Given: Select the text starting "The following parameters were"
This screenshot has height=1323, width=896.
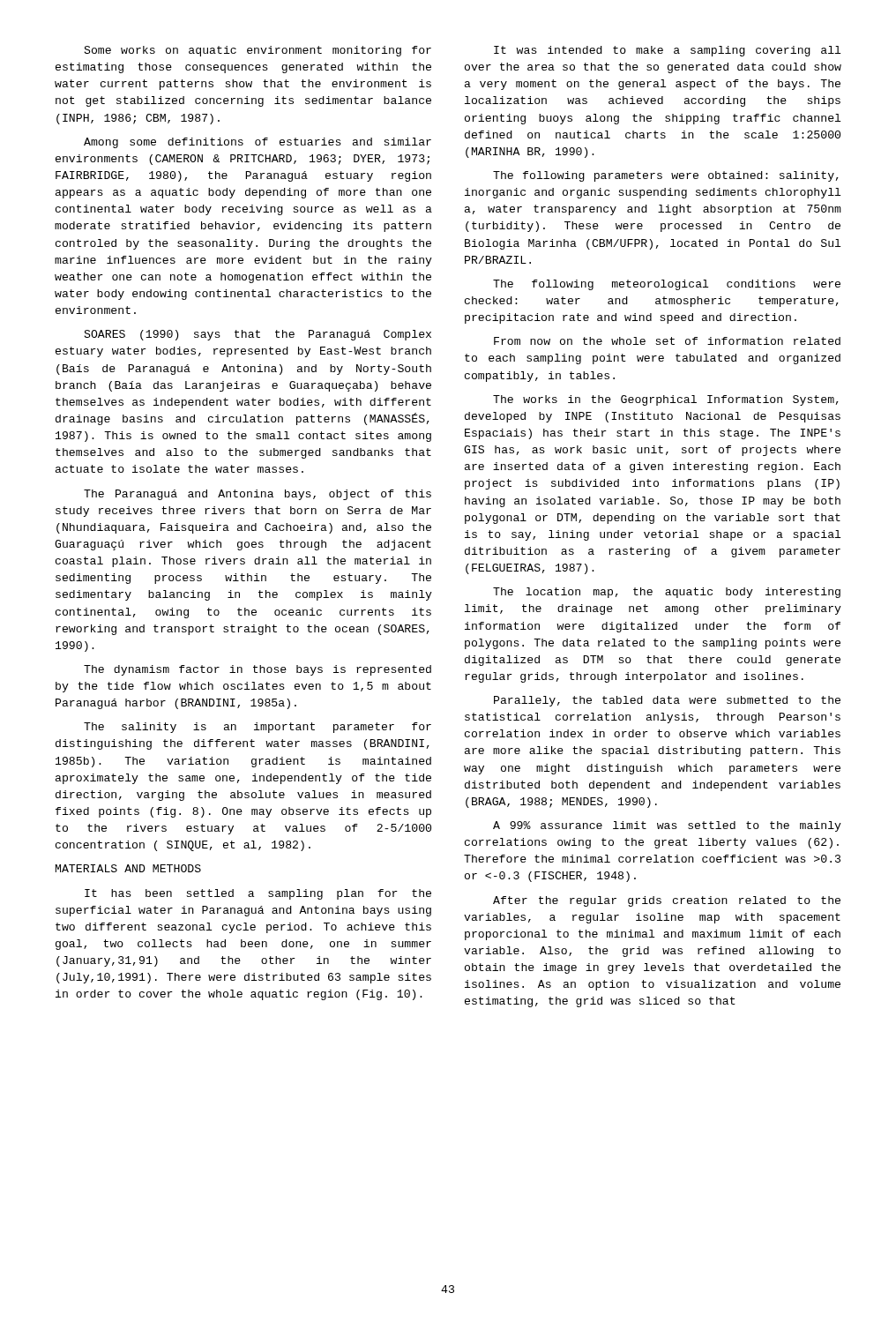Looking at the screenshot, I should pos(653,218).
